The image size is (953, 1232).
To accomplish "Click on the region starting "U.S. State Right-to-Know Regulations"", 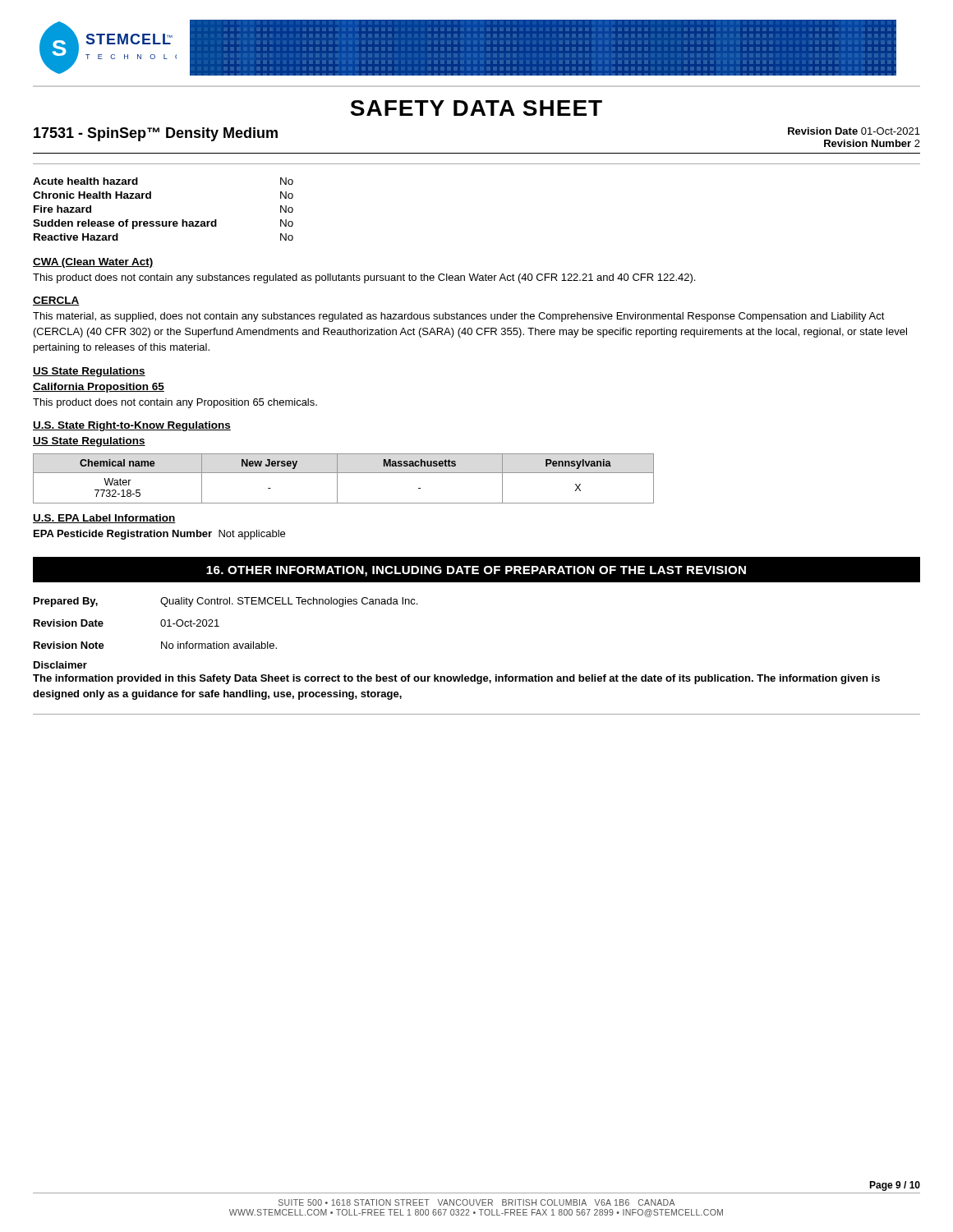I will (132, 425).
